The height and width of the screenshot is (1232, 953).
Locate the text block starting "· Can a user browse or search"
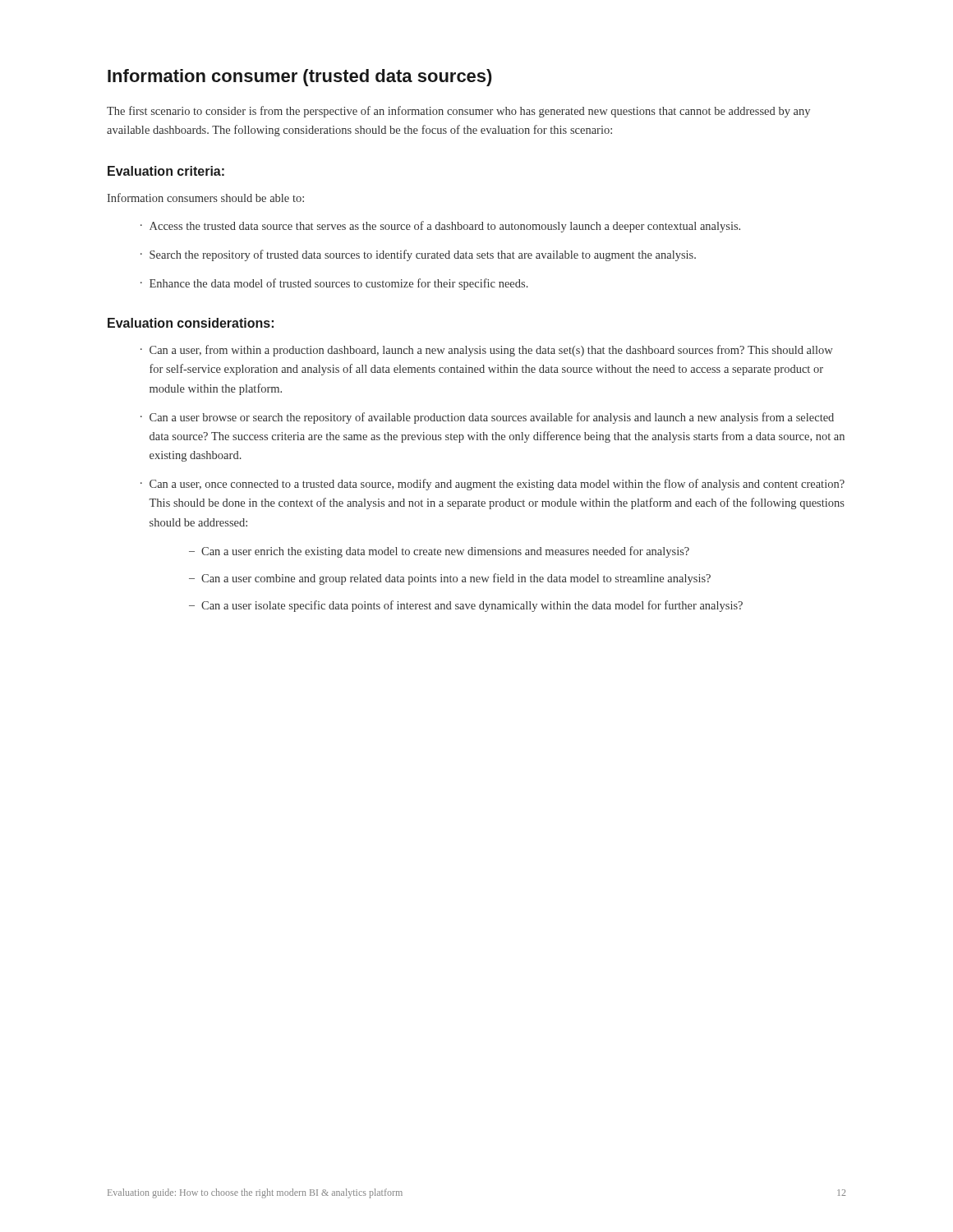tap(476, 436)
